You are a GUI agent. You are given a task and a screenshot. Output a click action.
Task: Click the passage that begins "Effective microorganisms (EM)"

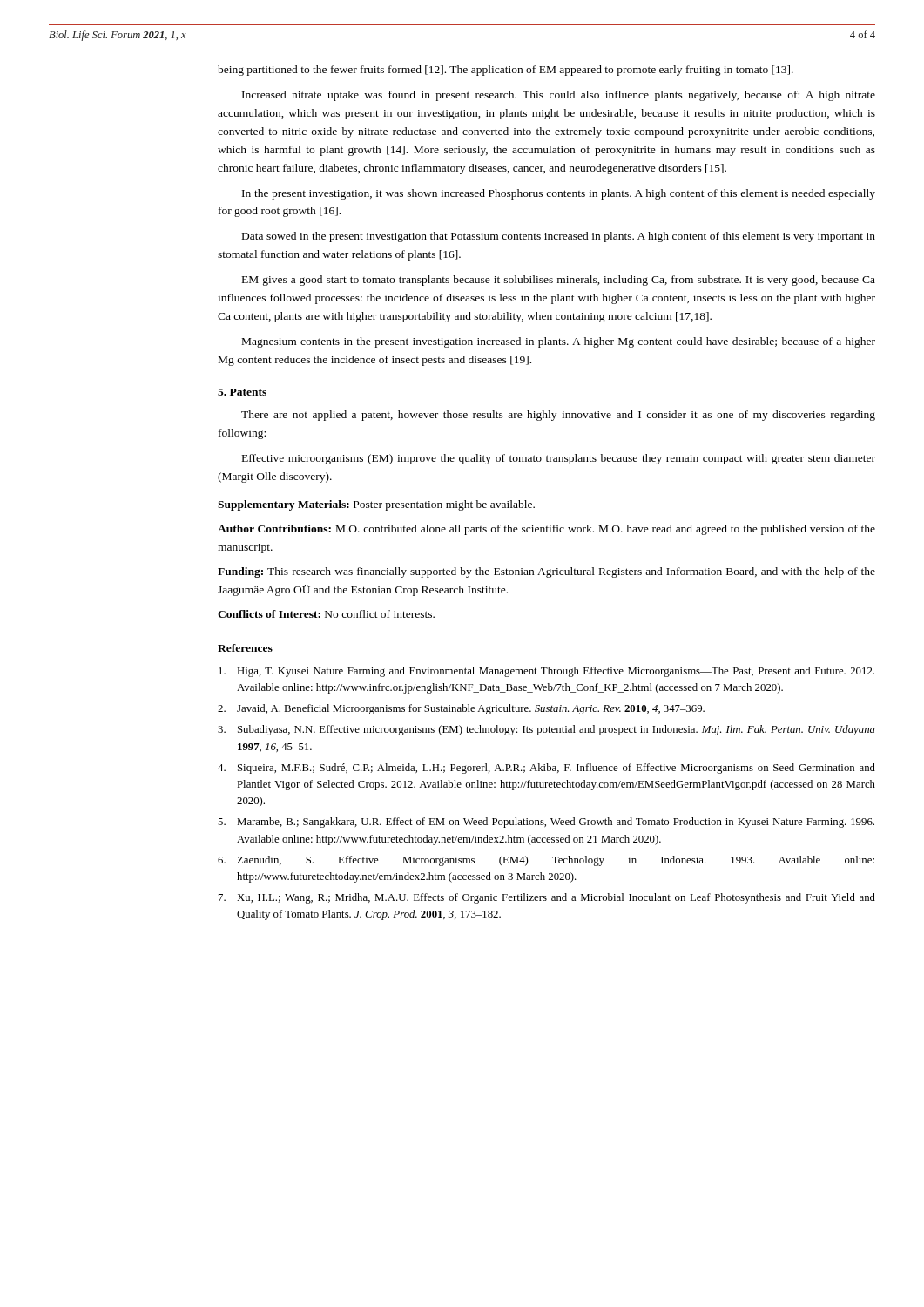pos(546,467)
